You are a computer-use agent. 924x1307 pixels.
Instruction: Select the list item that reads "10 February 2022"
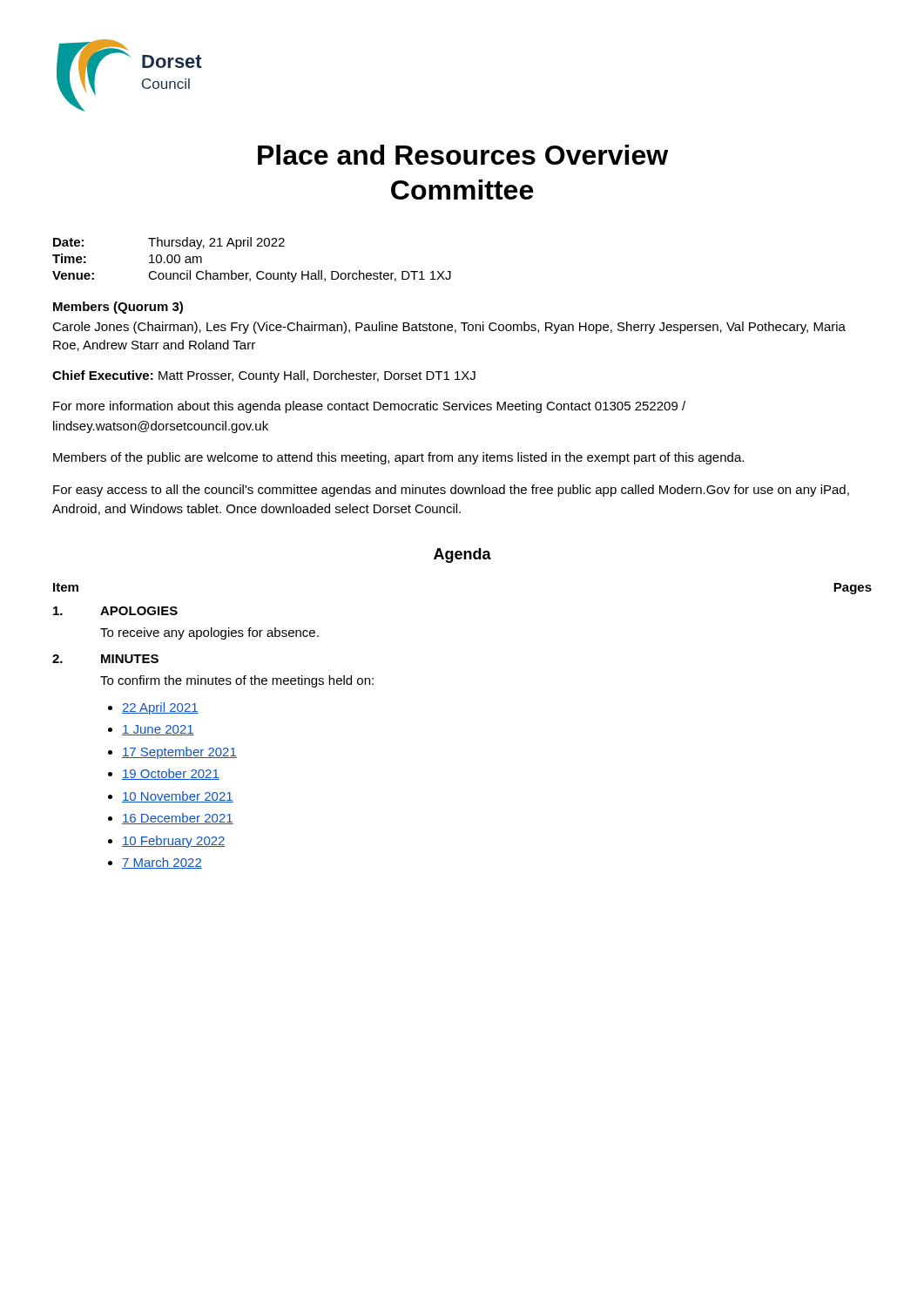(x=174, y=840)
